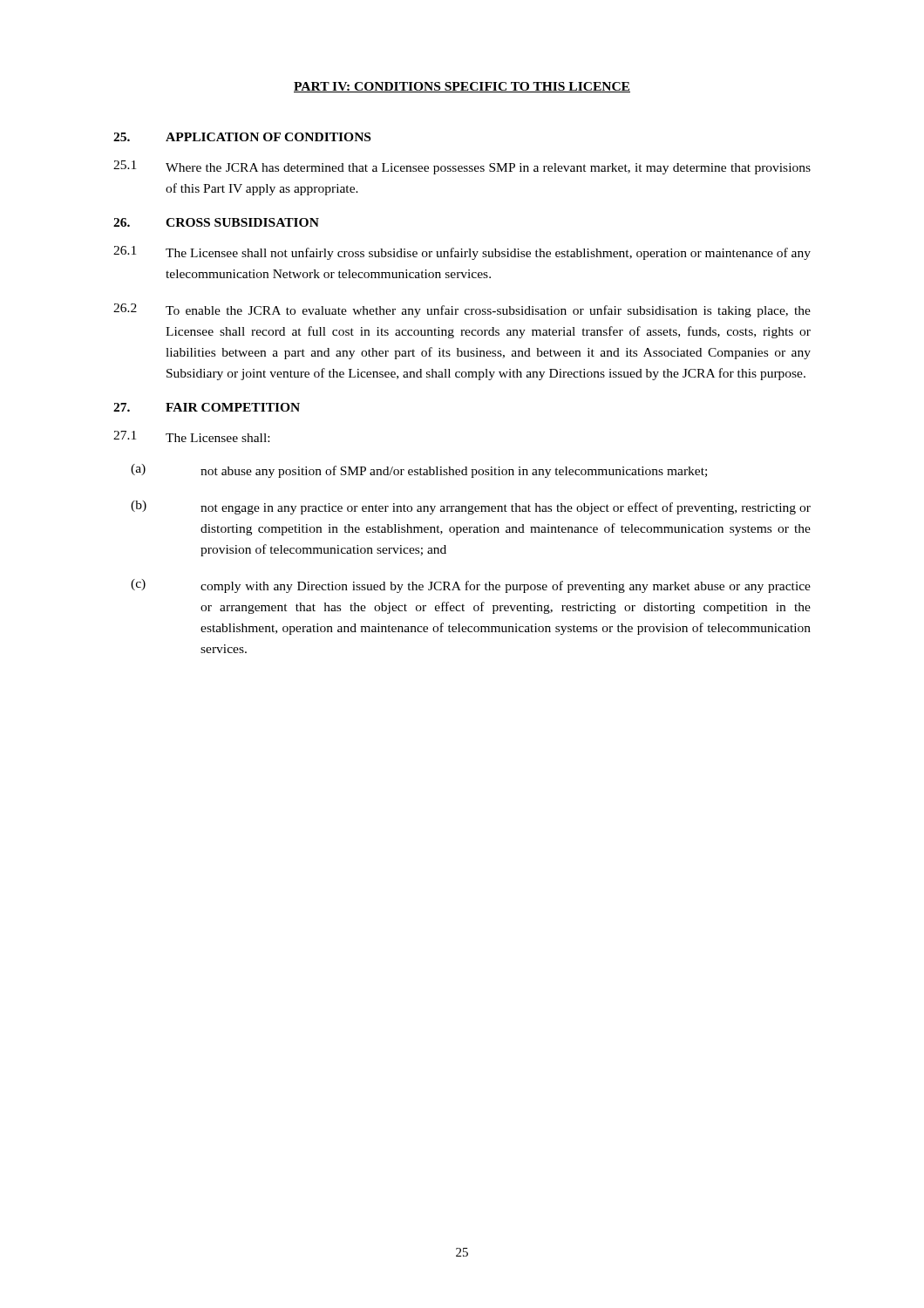
Task: Click on the text starting "27. FAIR COMPETITION"
Action: click(x=207, y=407)
